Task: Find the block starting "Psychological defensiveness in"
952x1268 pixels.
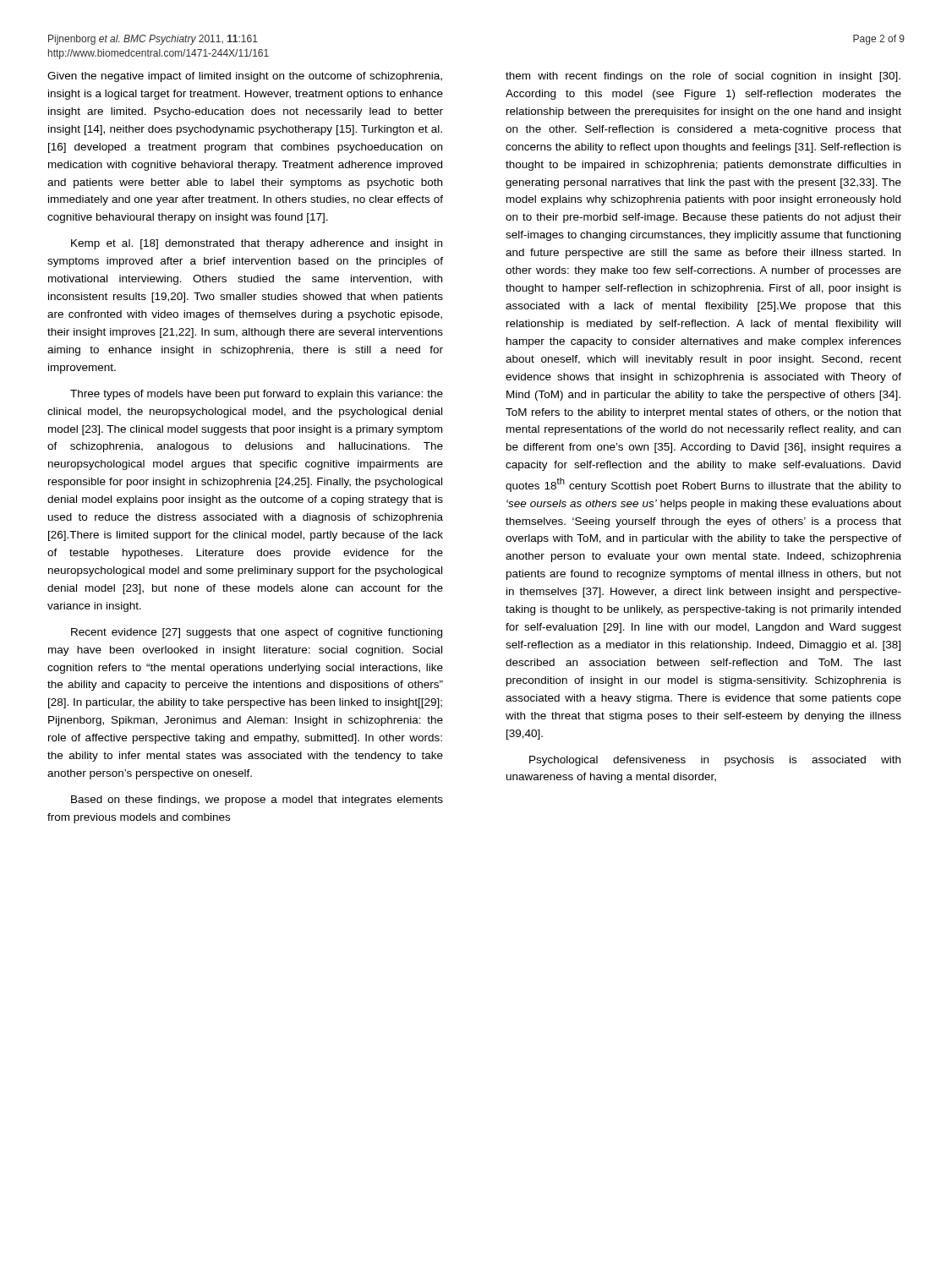Action: point(703,769)
